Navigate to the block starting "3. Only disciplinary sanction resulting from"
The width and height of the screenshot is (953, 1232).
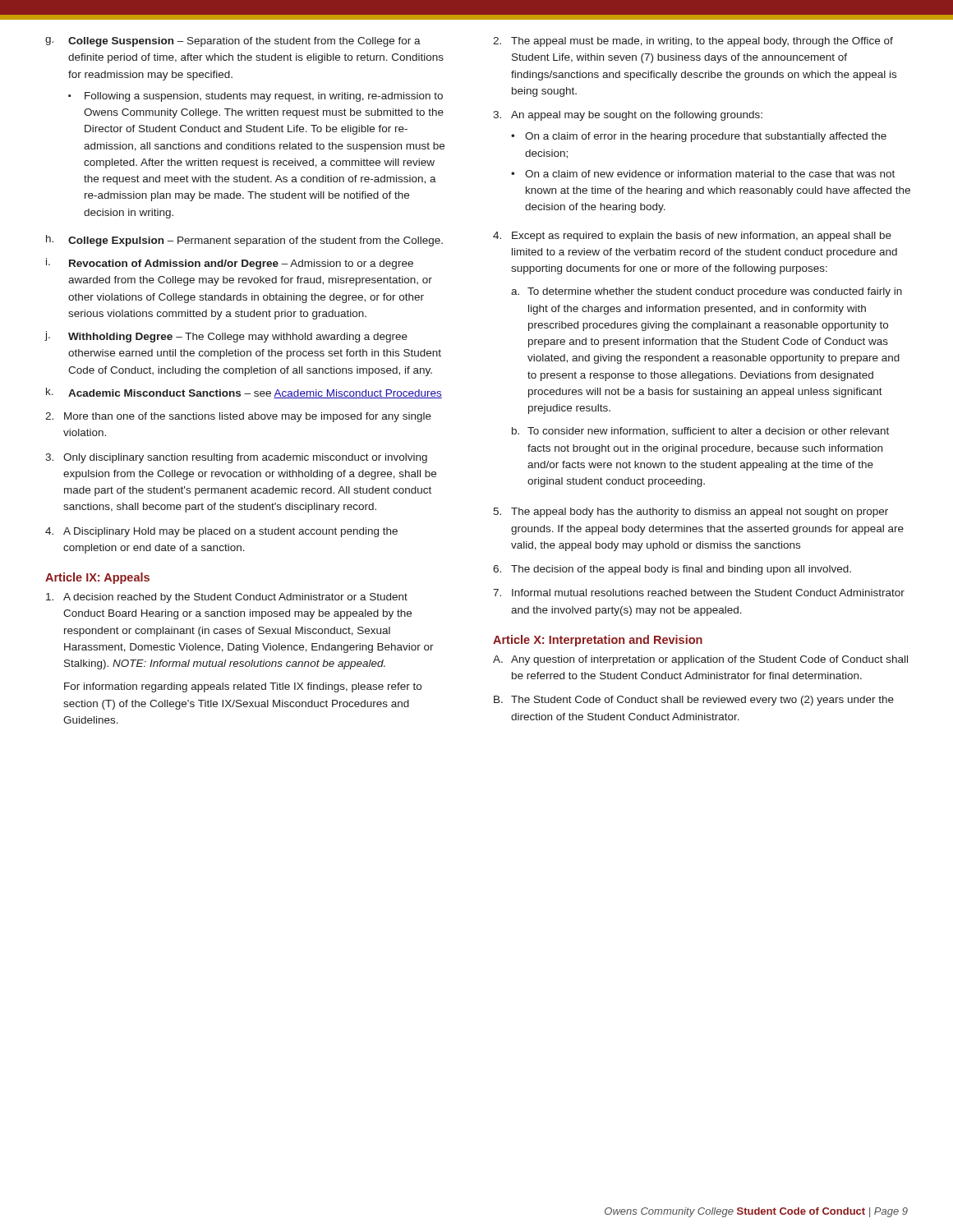click(x=246, y=482)
